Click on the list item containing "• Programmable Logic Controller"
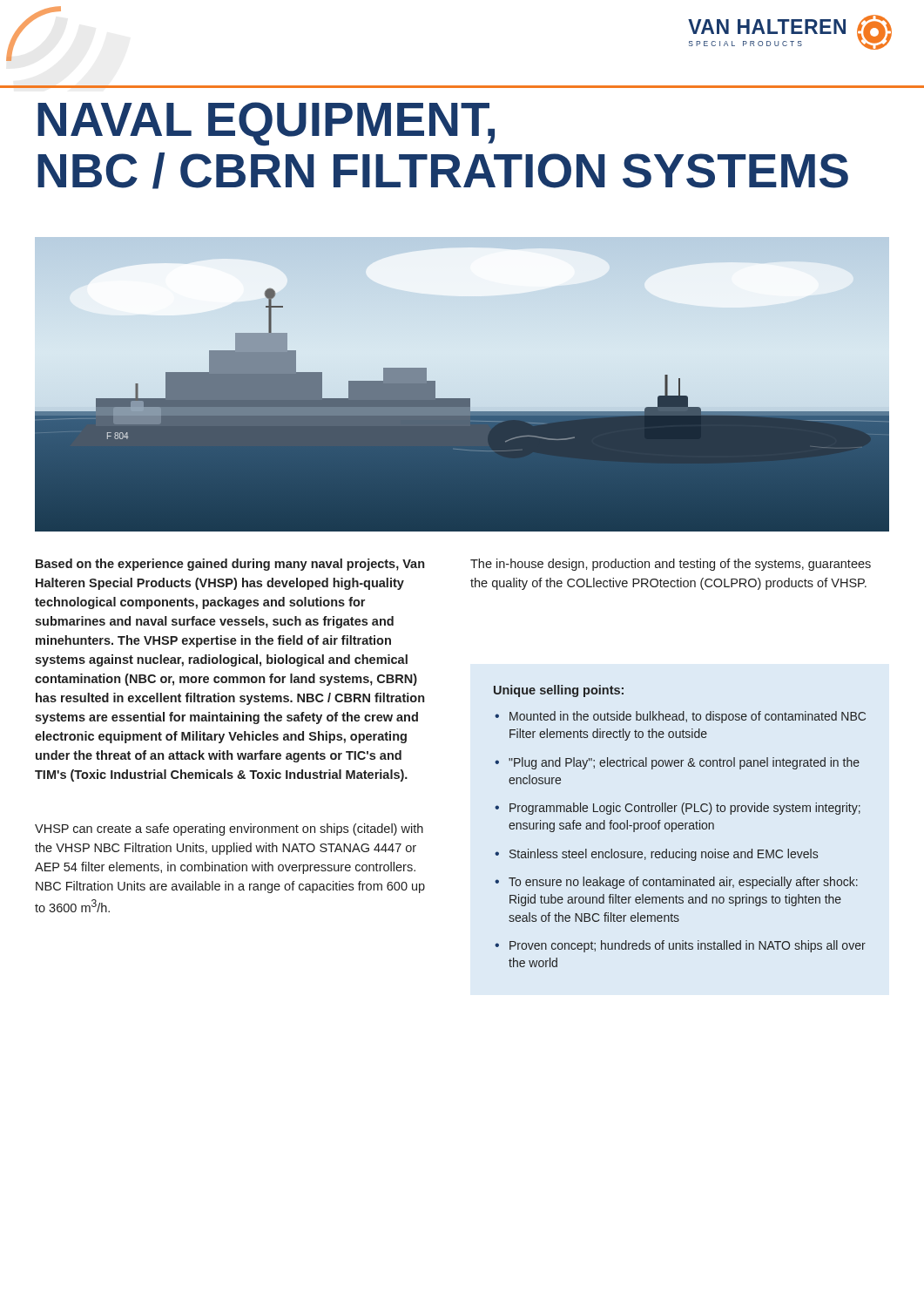This screenshot has width=924, height=1307. click(x=678, y=816)
